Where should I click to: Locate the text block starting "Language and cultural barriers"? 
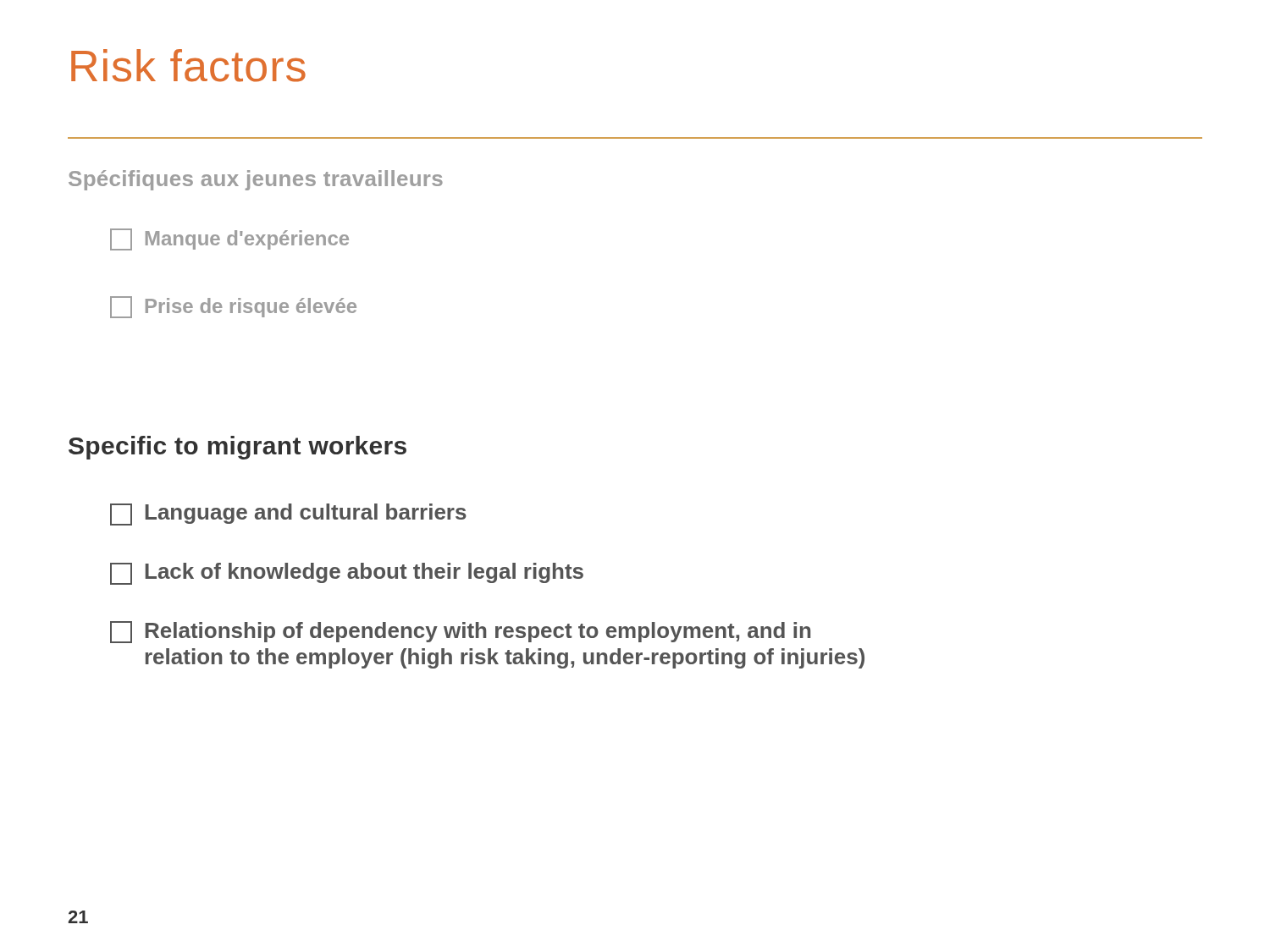tap(288, 512)
